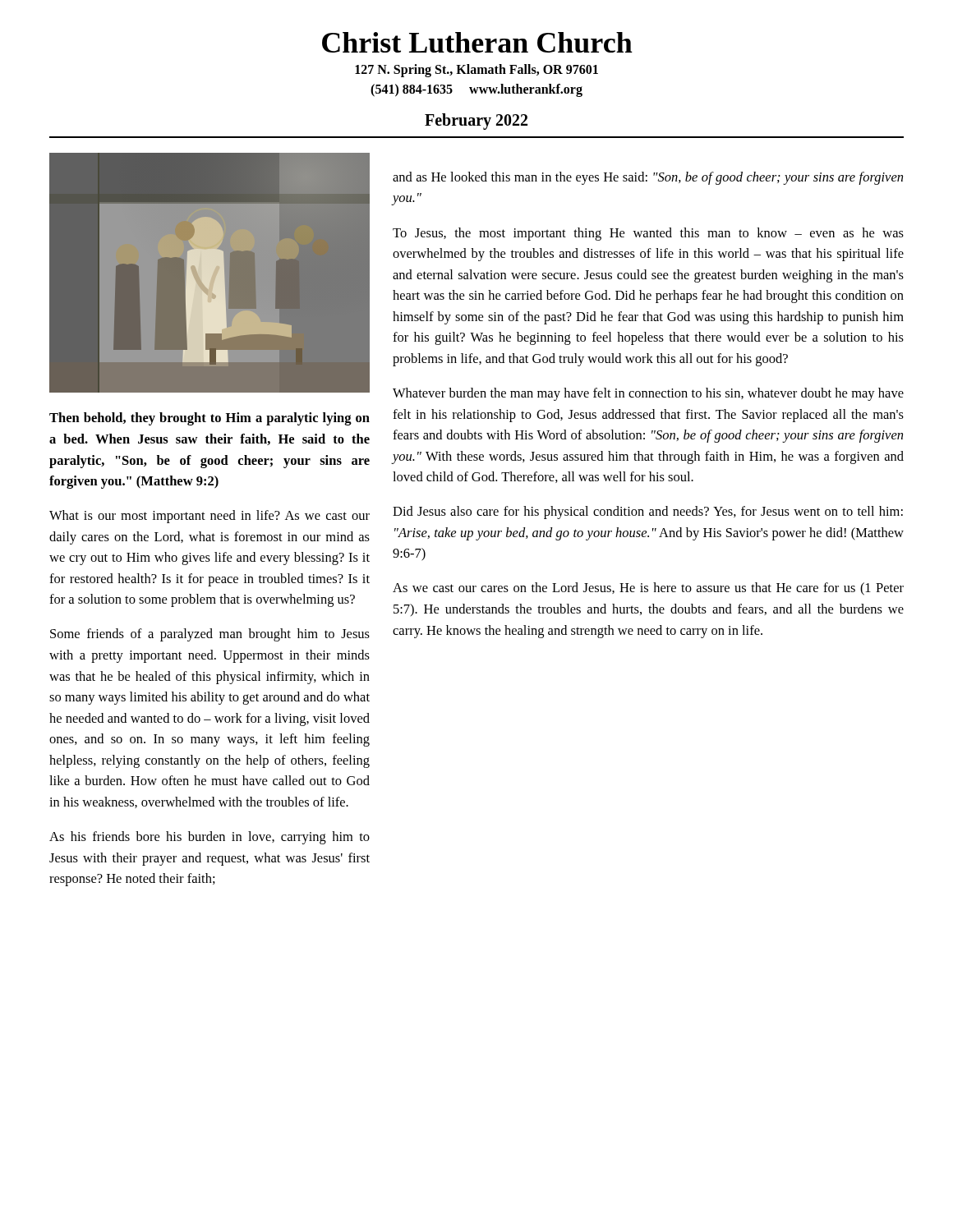Viewport: 953px width, 1232px height.
Task: Point to the block beginning "127 N. Spring"
Action: [476, 80]
